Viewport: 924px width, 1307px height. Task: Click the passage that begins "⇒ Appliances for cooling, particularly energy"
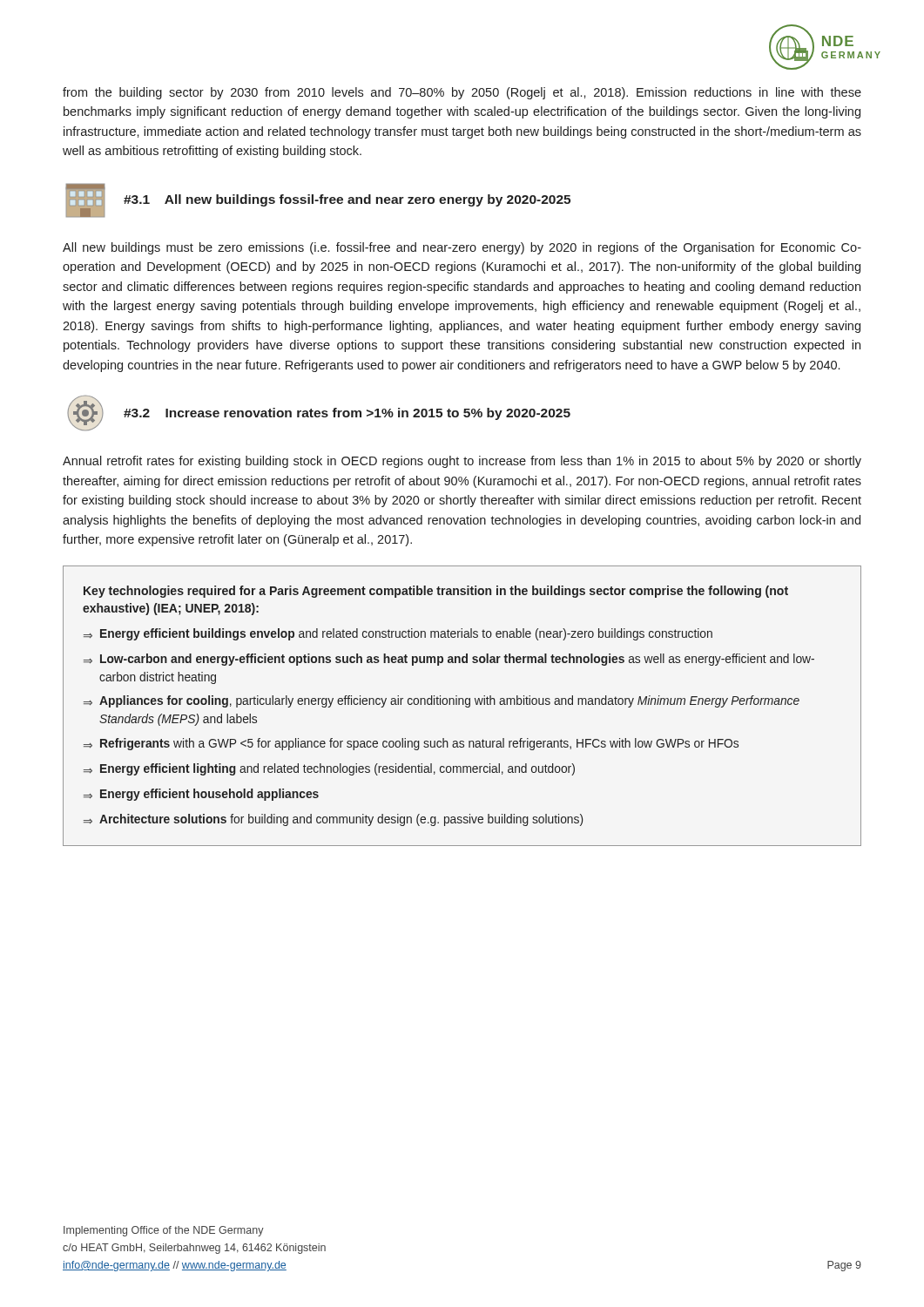pyautogui.click(x=462, y=711)
